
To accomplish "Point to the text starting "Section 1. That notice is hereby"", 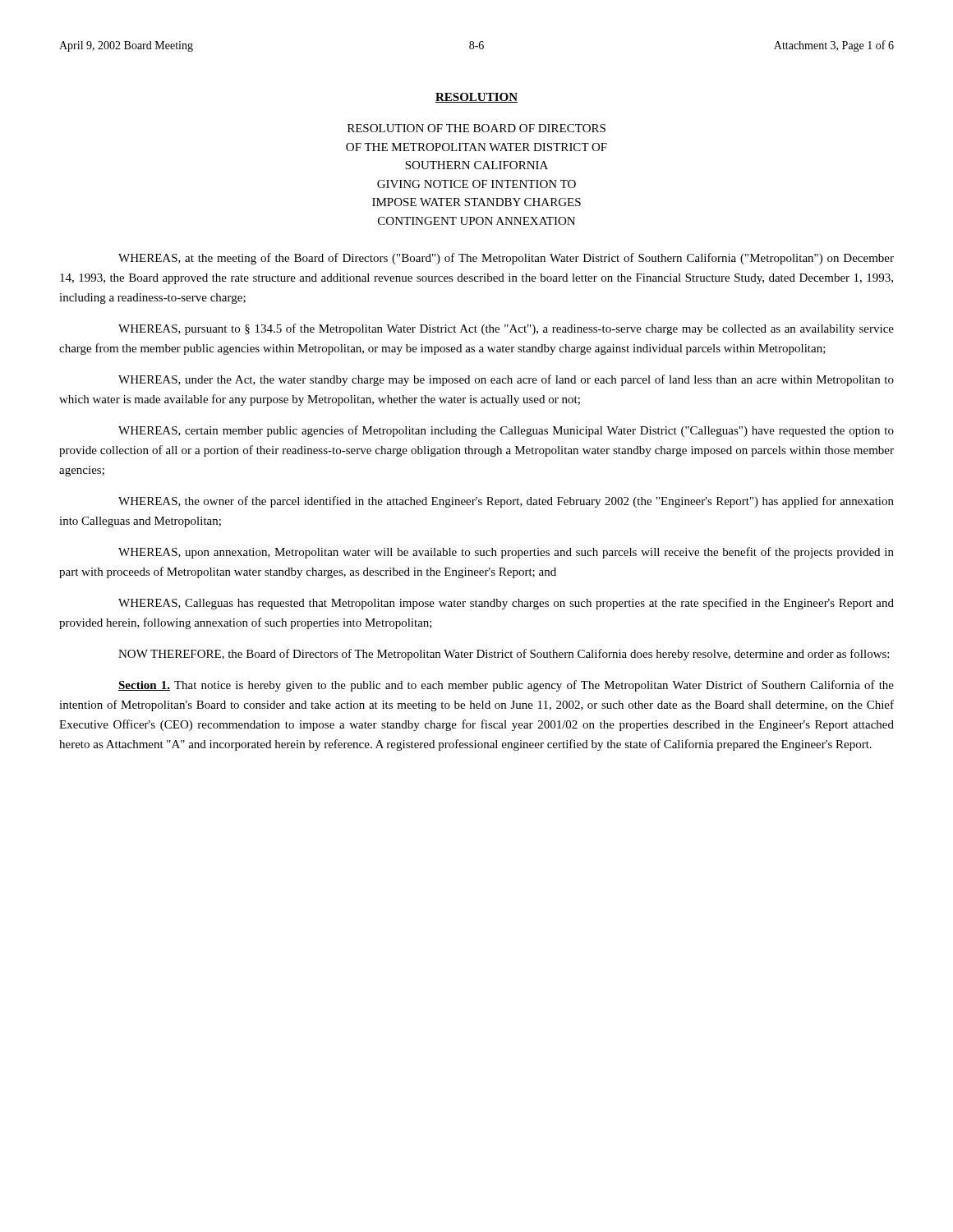I will [476, 715].
